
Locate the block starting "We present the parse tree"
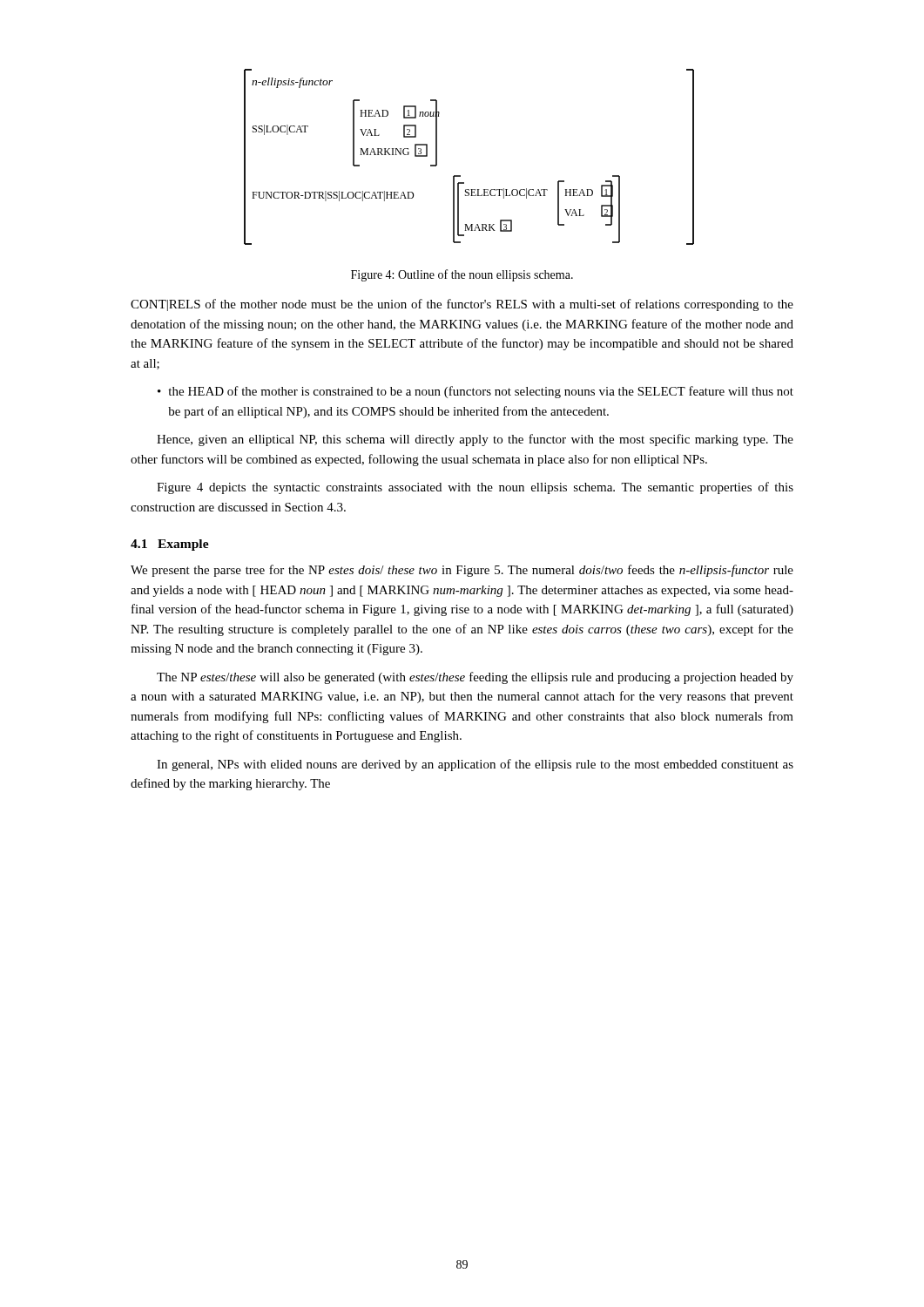(x=462, y=609)
